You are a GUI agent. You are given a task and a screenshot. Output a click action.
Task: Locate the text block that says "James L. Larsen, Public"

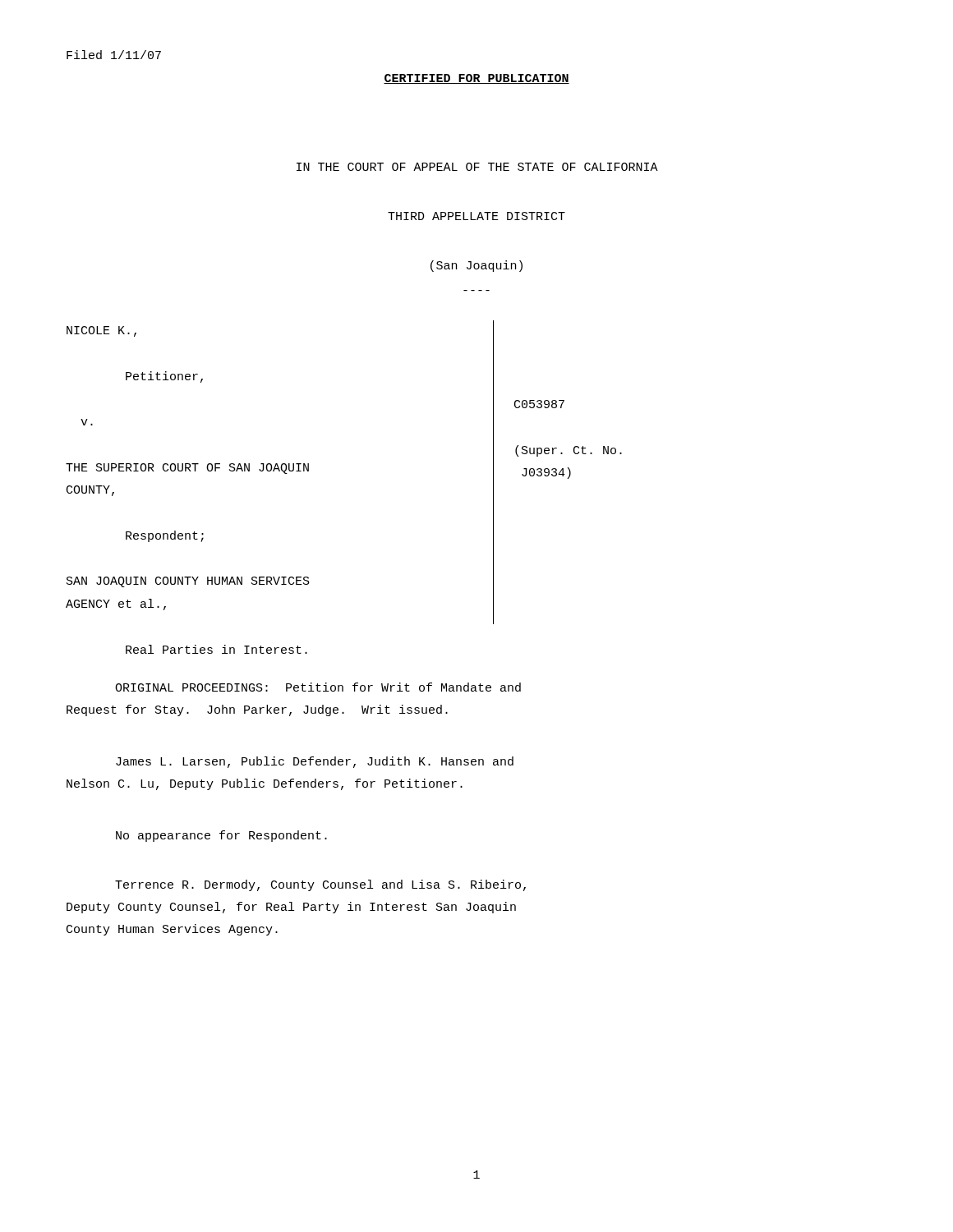476,774
